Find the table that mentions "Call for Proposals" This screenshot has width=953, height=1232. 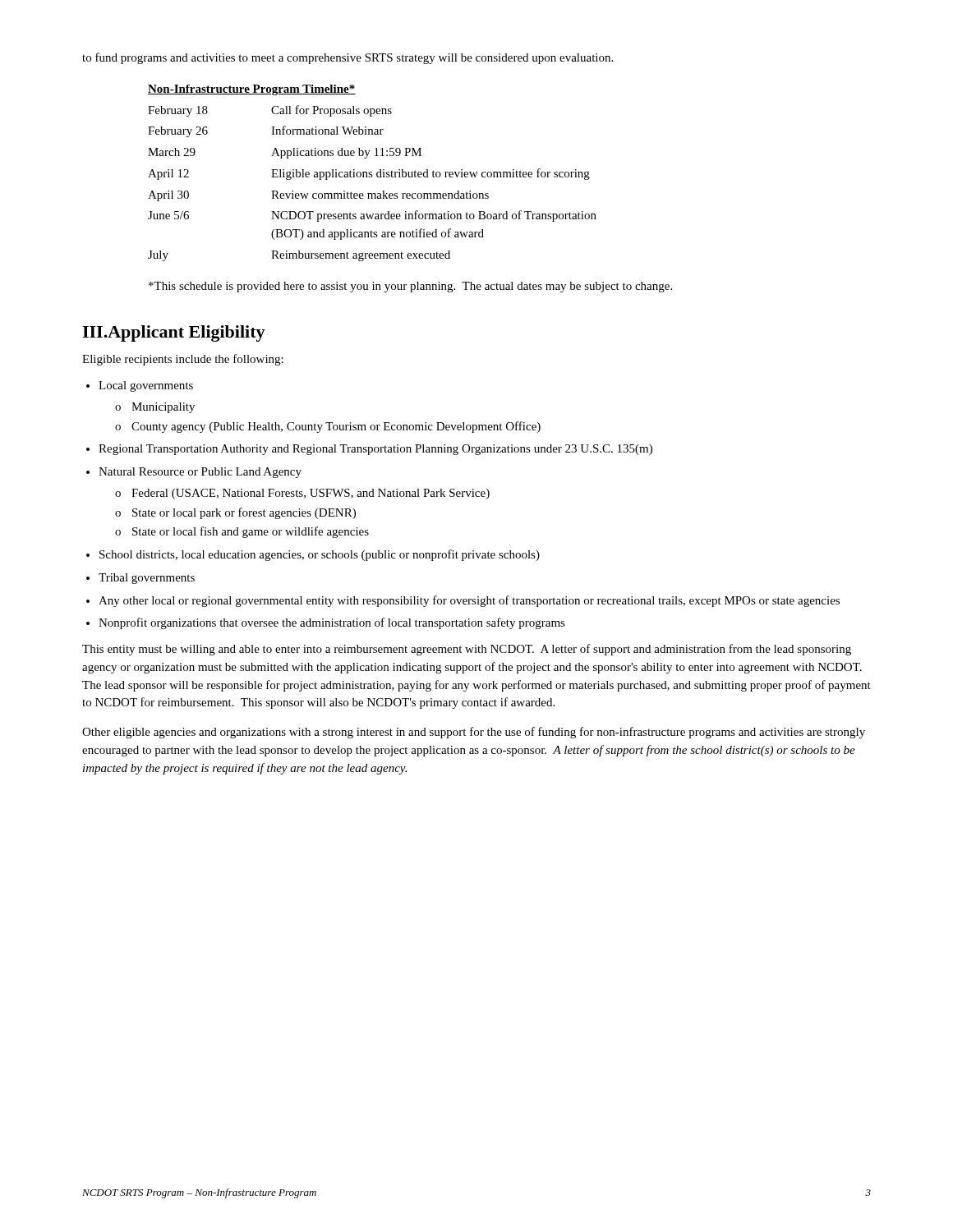pyautogui.click(x=509, y=172)
